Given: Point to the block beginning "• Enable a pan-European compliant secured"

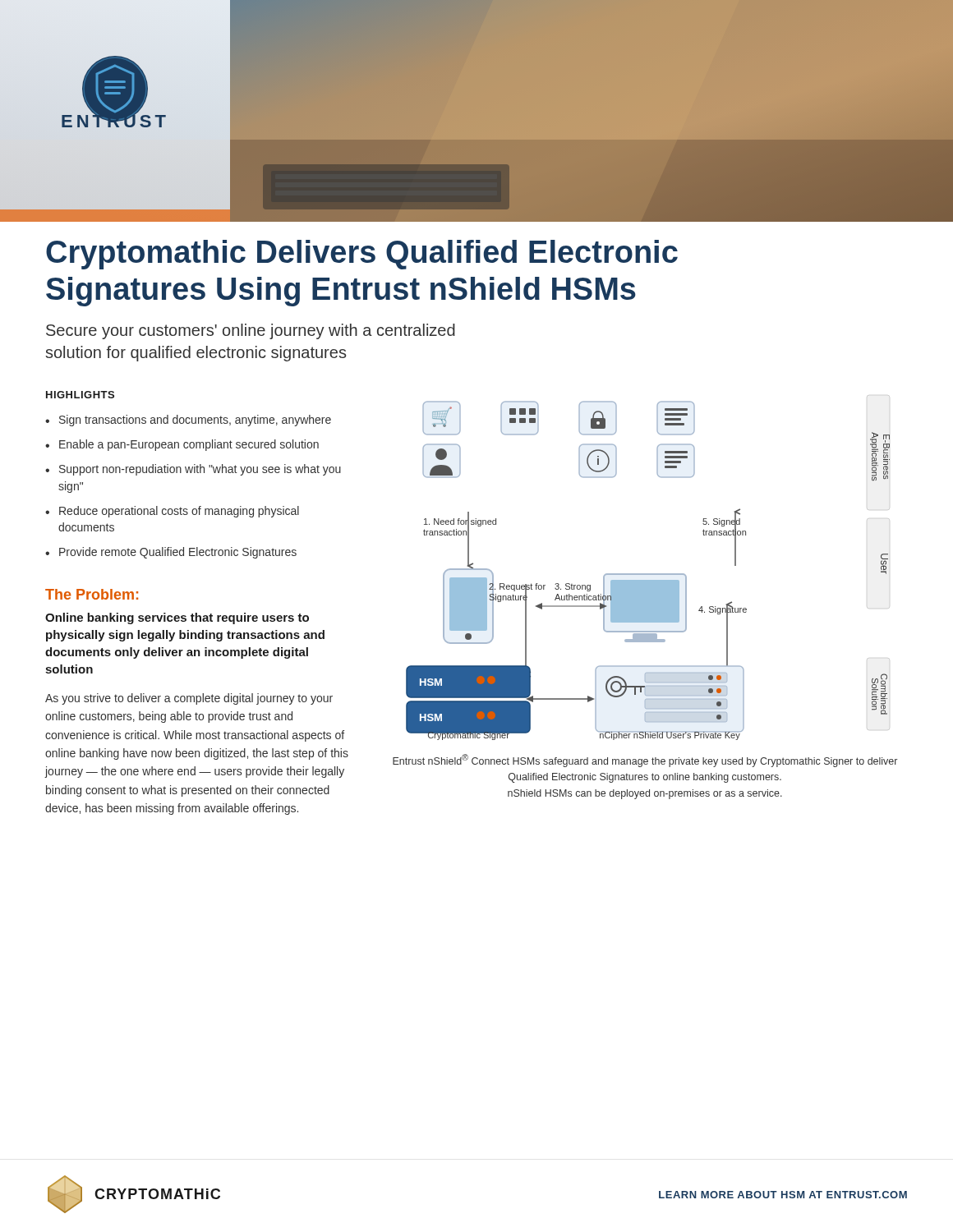Looking at the screenshot, I should click(182, 446).
